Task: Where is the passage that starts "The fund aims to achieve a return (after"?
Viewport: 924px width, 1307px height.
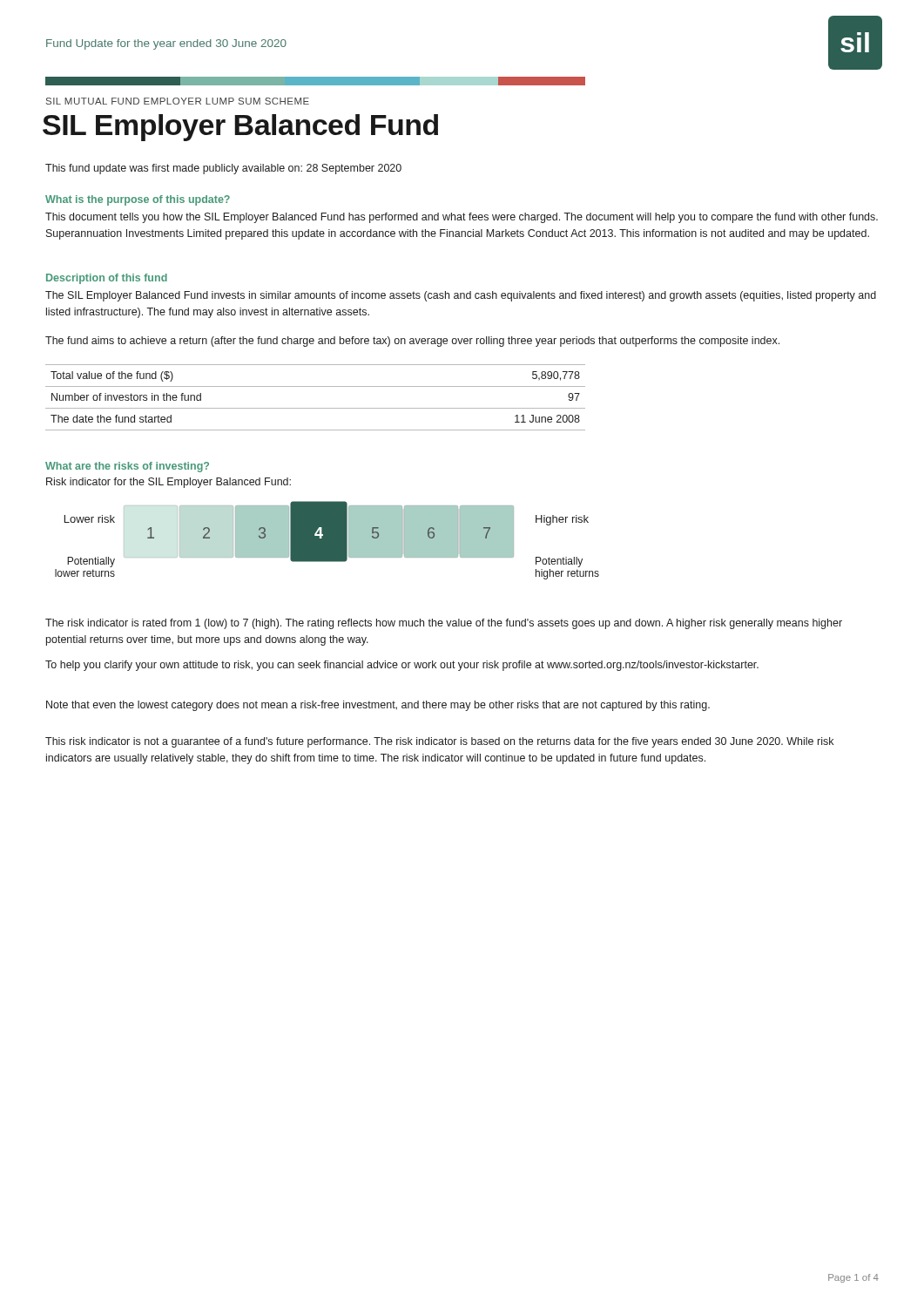Action: tap(413, 341)
